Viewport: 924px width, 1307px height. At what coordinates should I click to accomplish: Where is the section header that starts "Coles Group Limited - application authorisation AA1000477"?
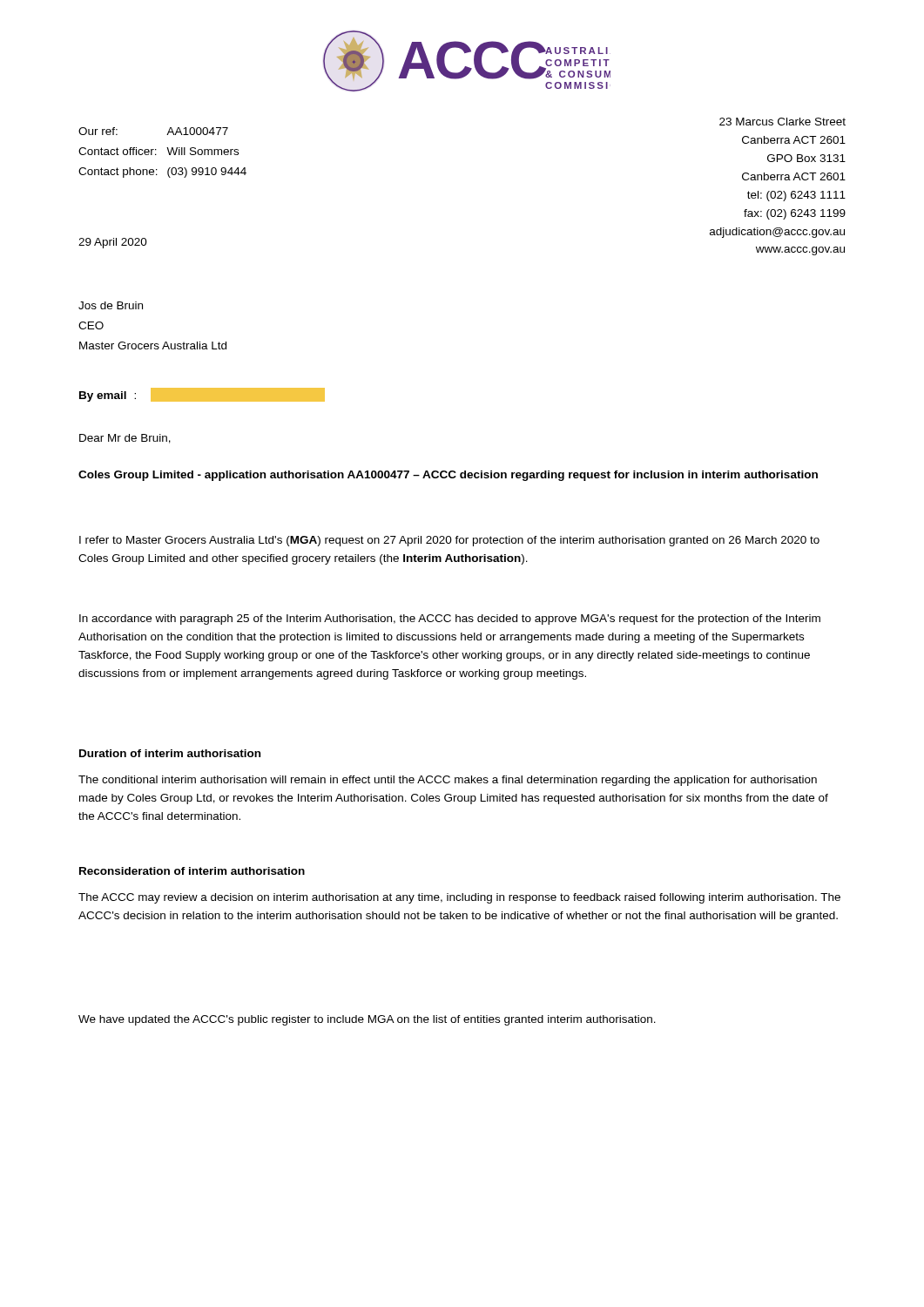pyautogui.click(x=448, y=474)
